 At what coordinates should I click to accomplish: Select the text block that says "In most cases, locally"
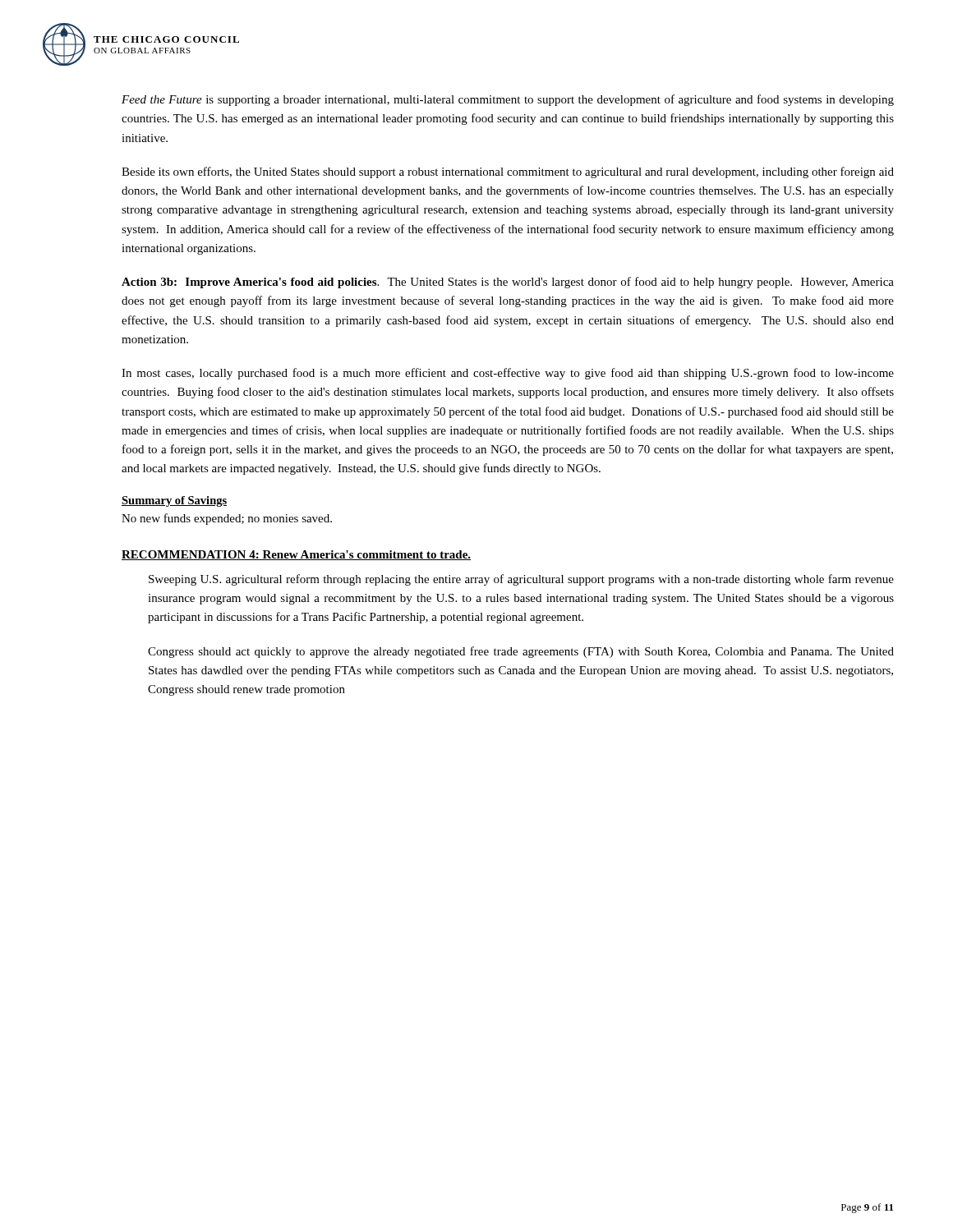click(508, 421)
